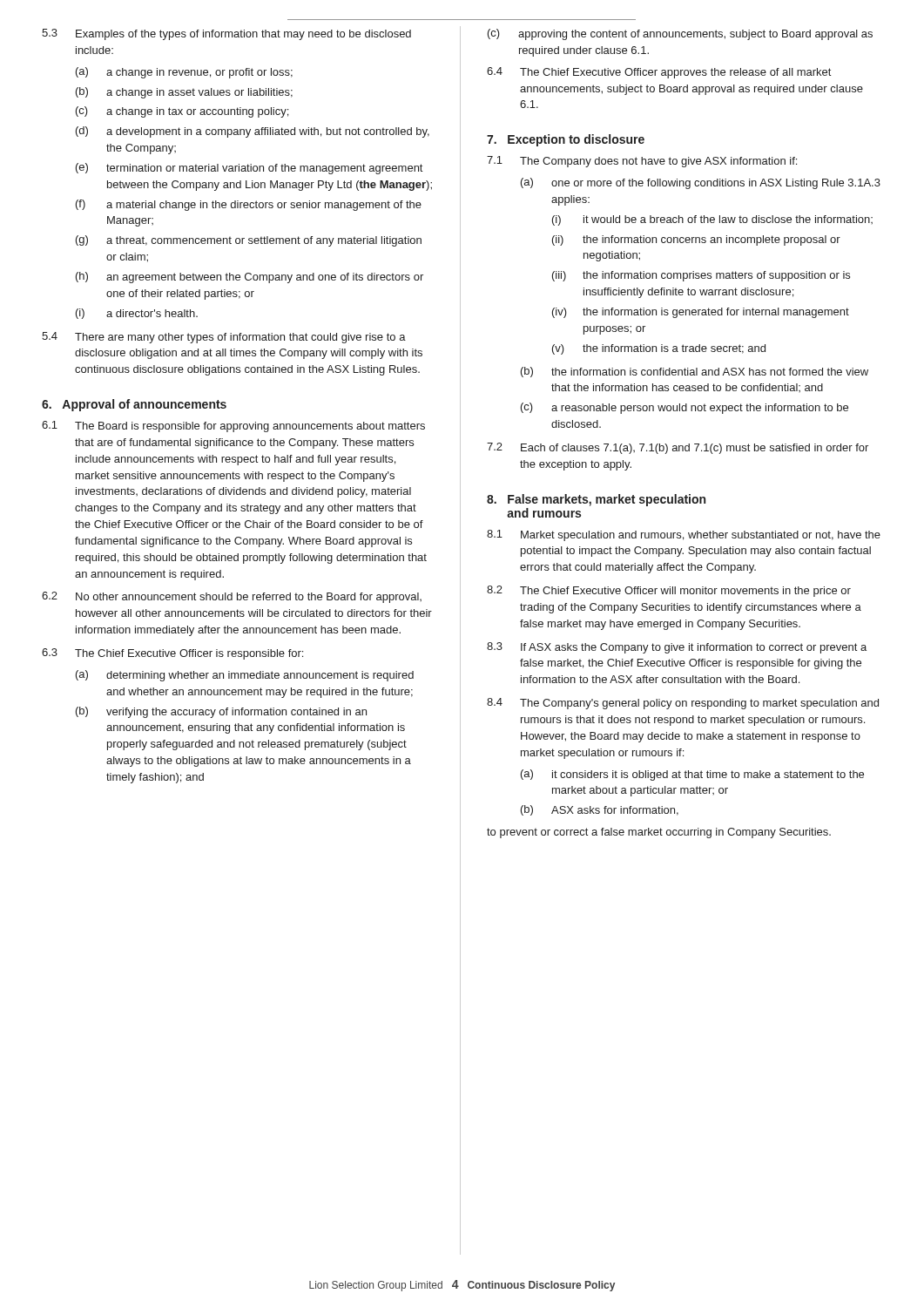Find the block on this page that starts "(b) a change"
This screenshot has height=1307, width=924.
(254, 92)
